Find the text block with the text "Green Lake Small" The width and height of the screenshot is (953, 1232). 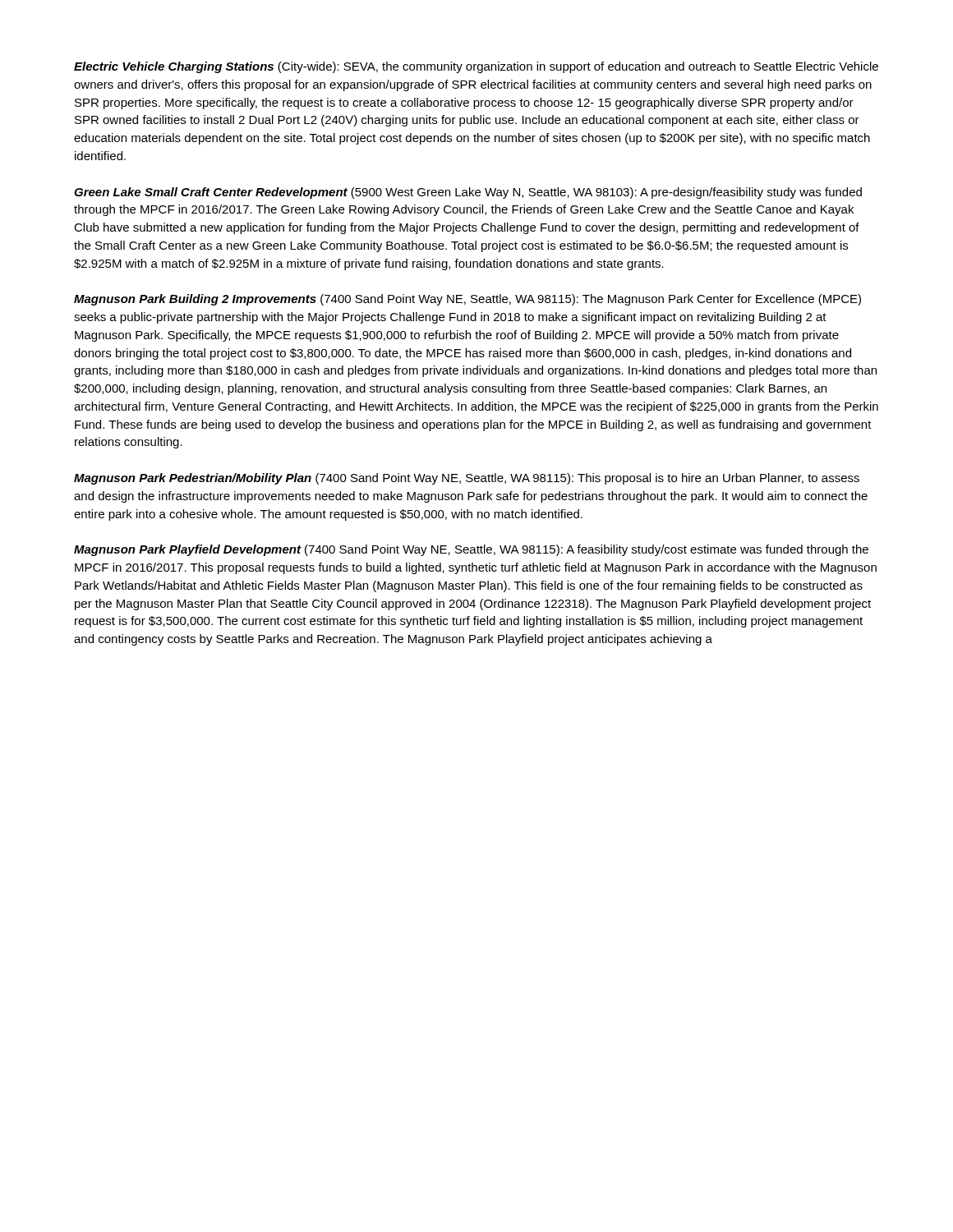click(468, 227)
